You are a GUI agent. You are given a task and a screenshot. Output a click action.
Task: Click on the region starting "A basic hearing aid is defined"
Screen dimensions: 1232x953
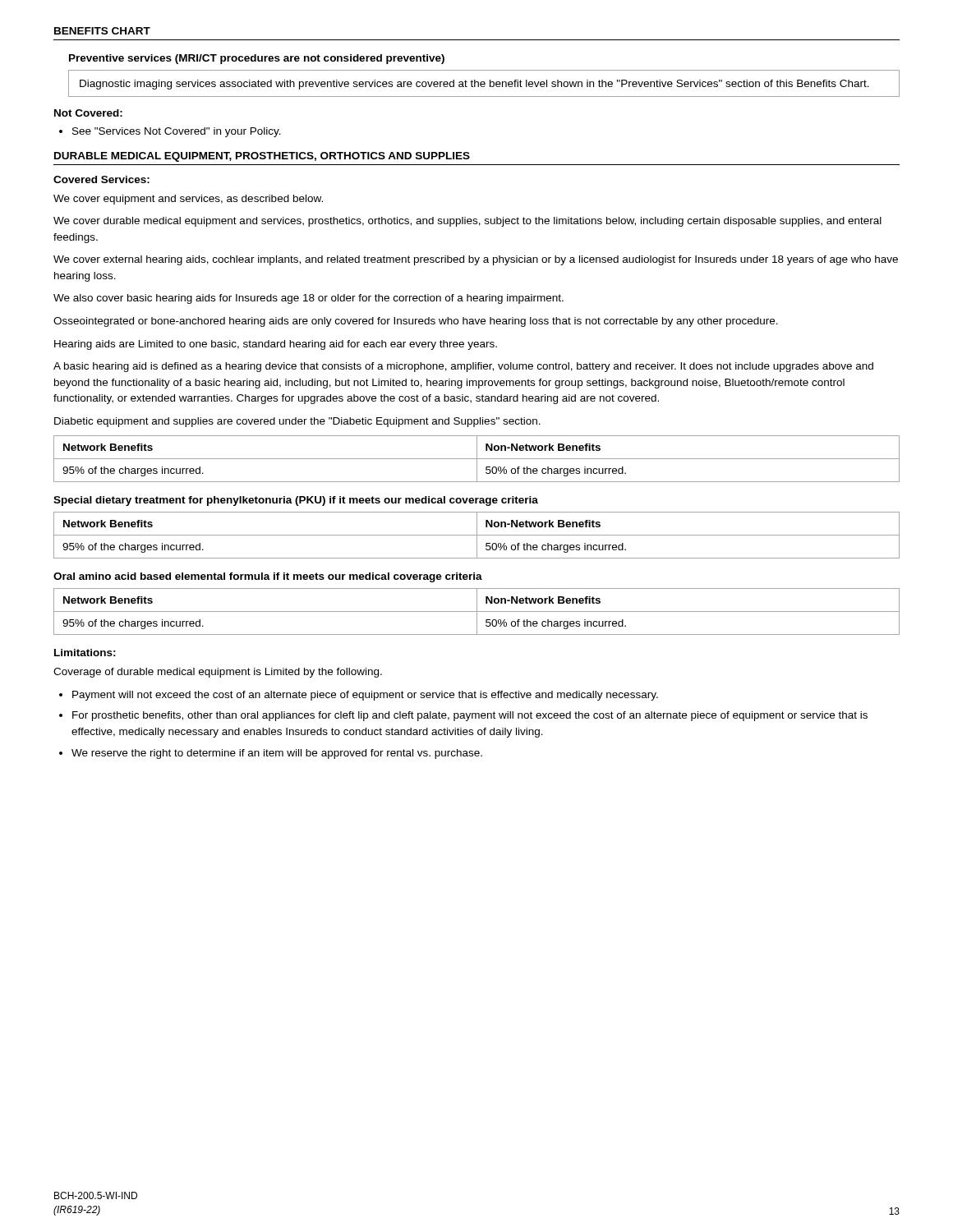[x=476, y=382]
